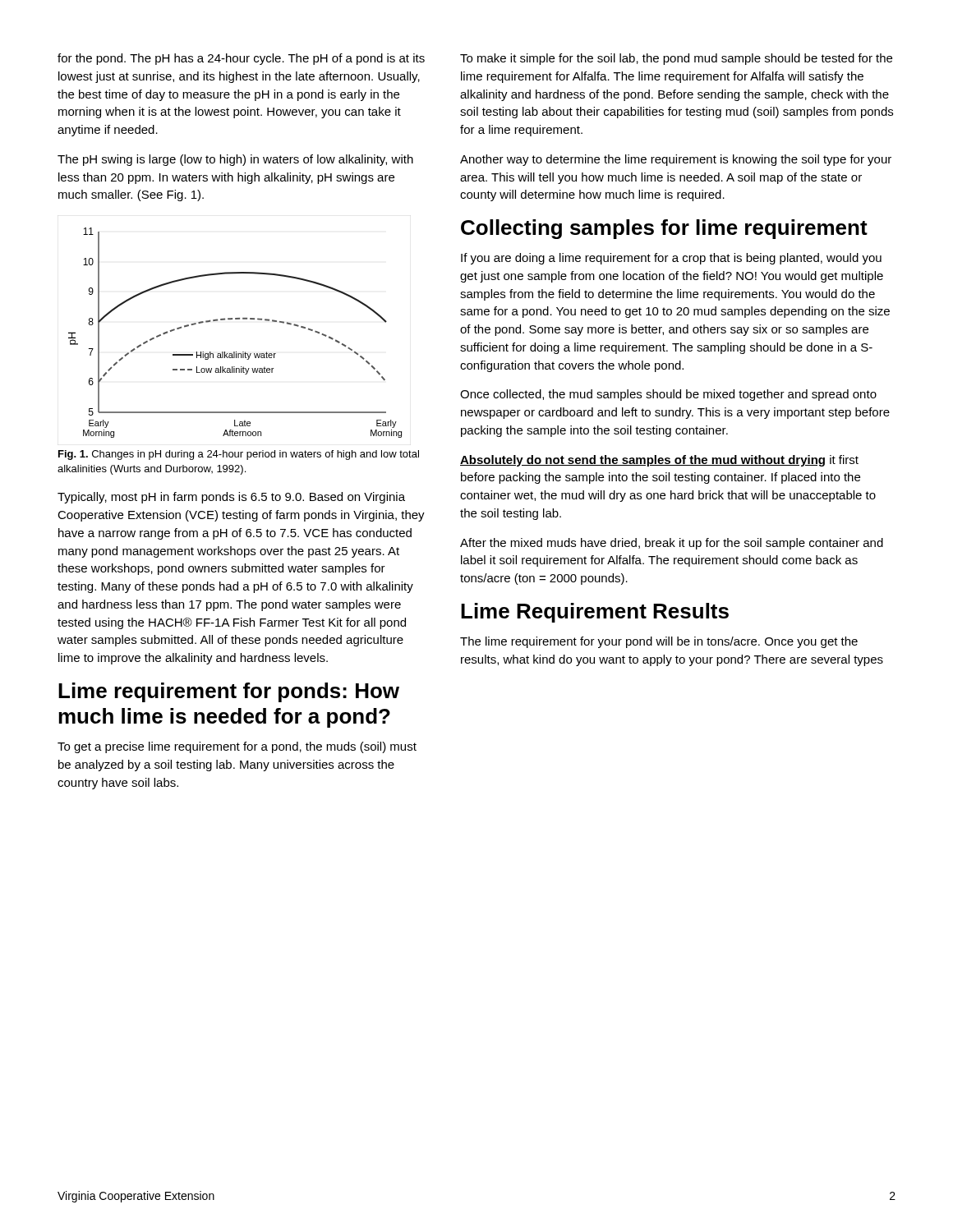Click where it says "Lime Requirement Results"
Screen dimensions: 1232x953
click(678, 612)
